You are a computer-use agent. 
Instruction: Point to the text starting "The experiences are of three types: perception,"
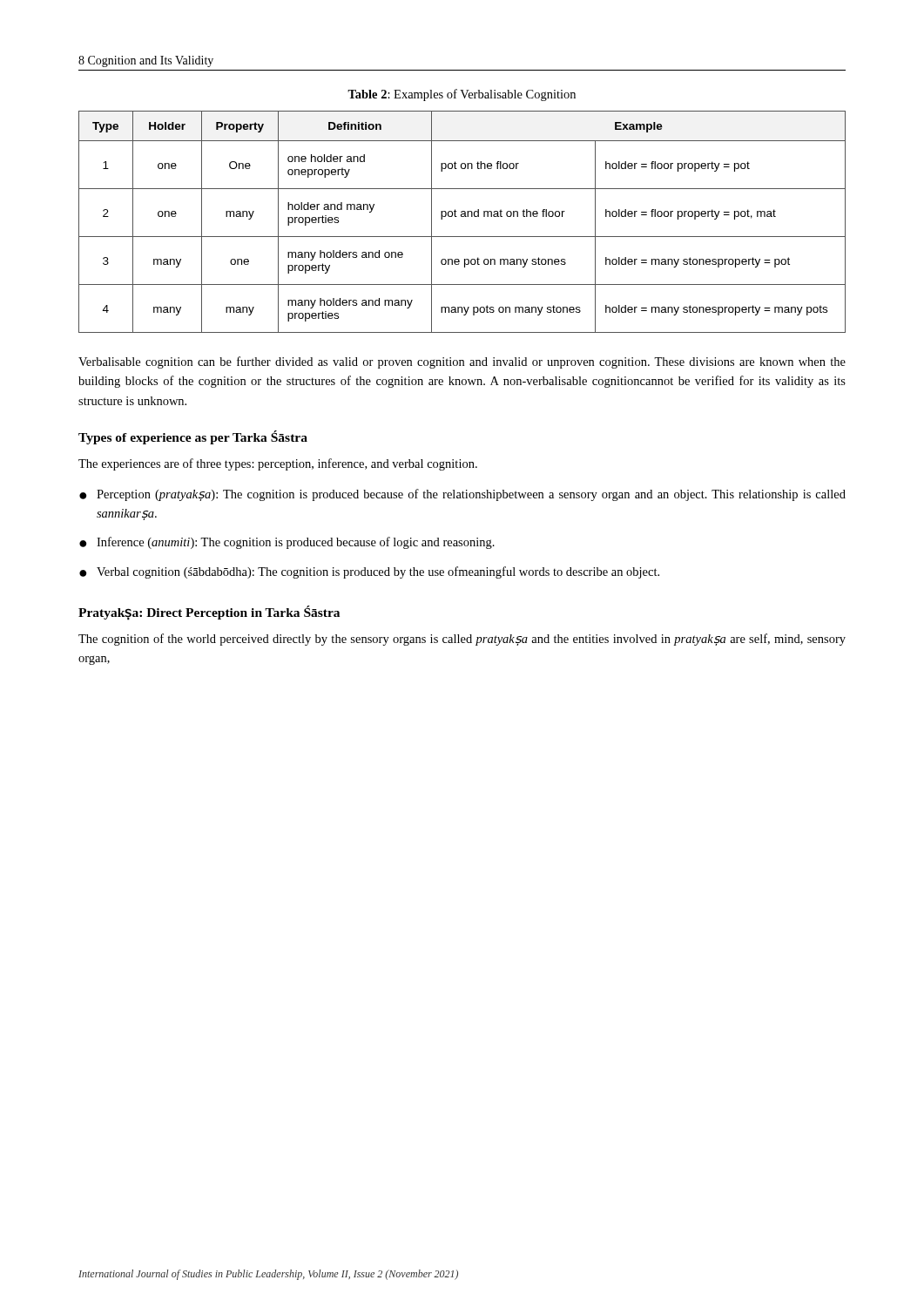(278, 464)
